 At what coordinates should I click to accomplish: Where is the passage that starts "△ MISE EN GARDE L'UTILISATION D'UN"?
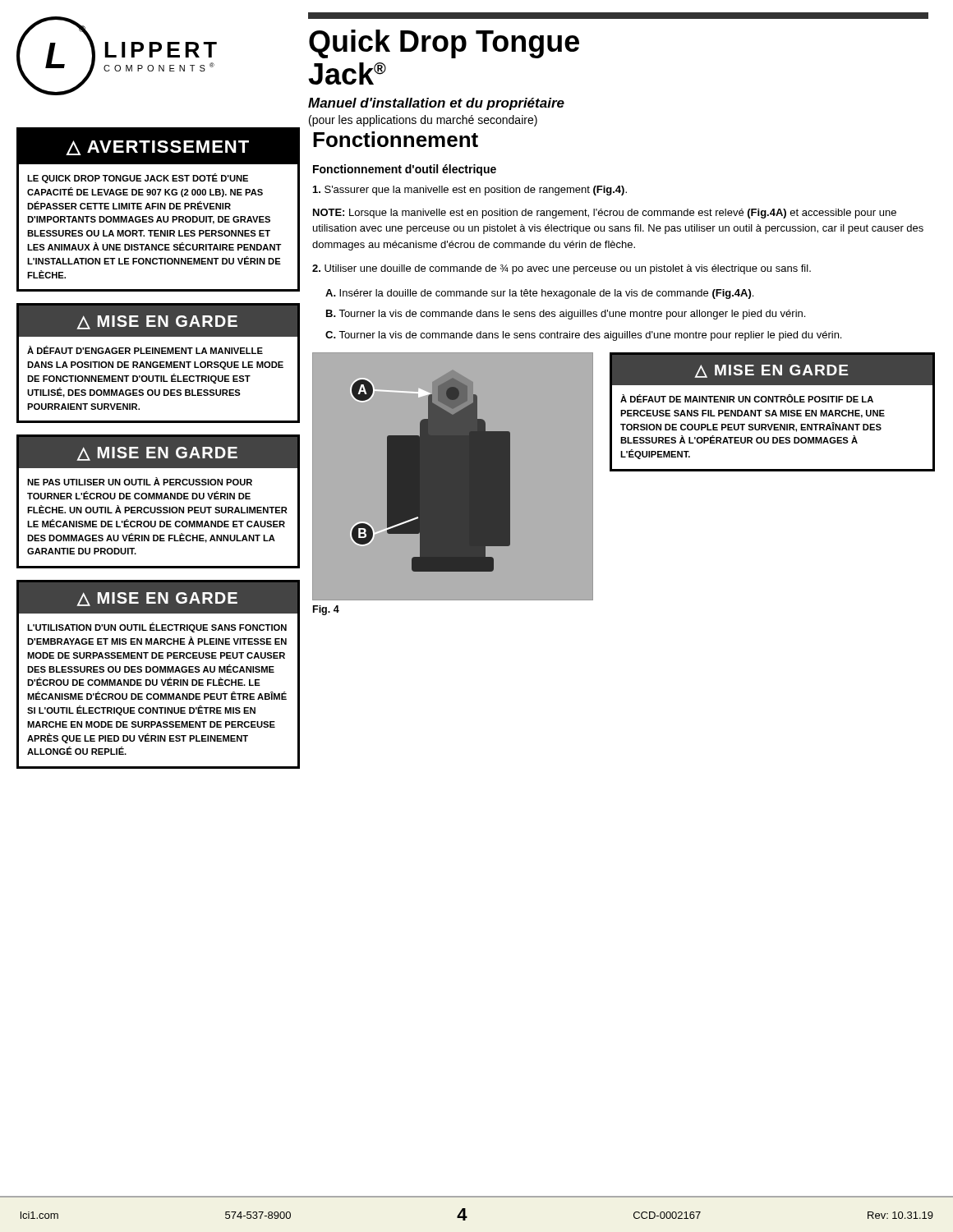(158, 674)
